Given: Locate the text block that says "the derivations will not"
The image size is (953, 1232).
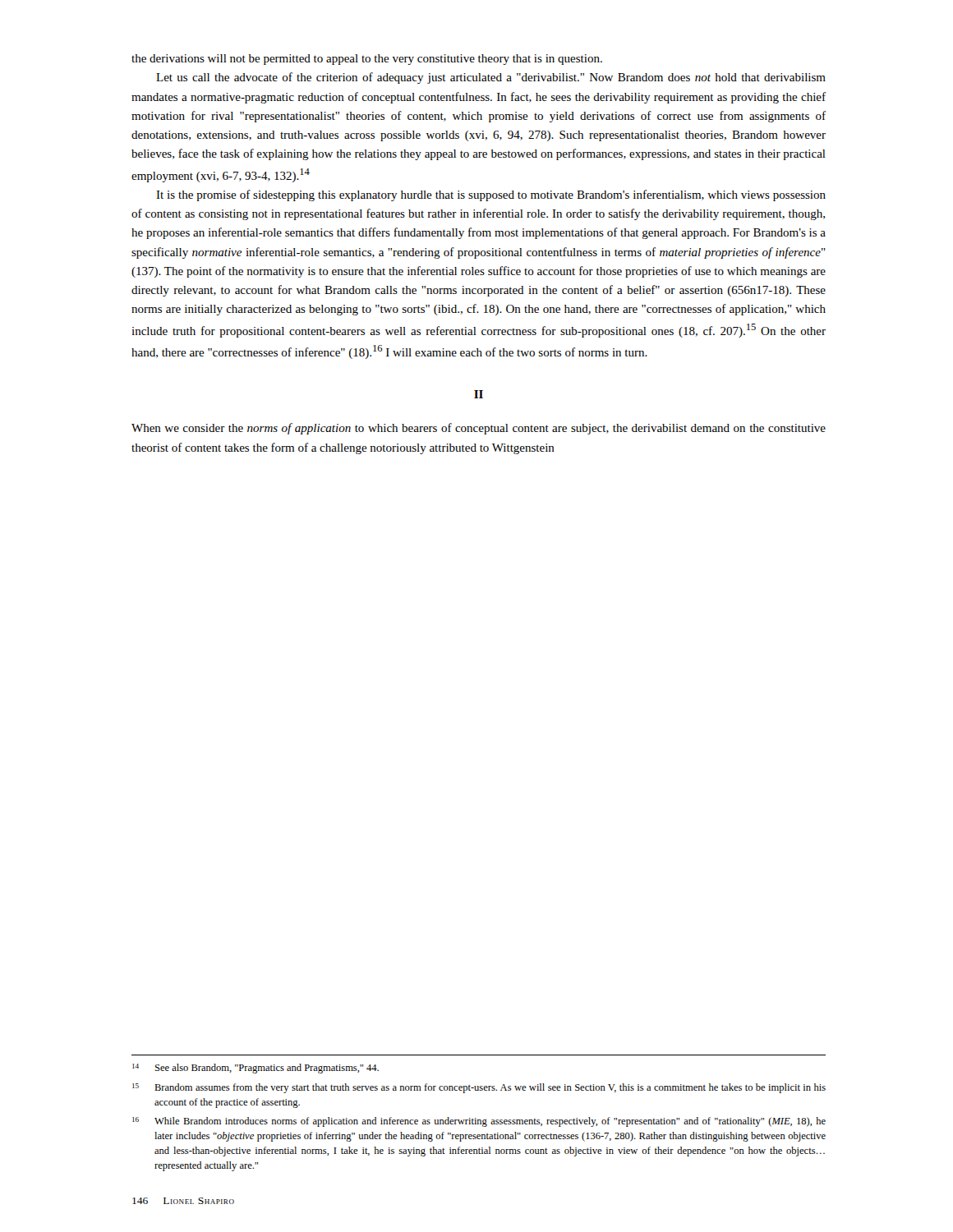Looking at the screenshot, I should pos(479,206).
